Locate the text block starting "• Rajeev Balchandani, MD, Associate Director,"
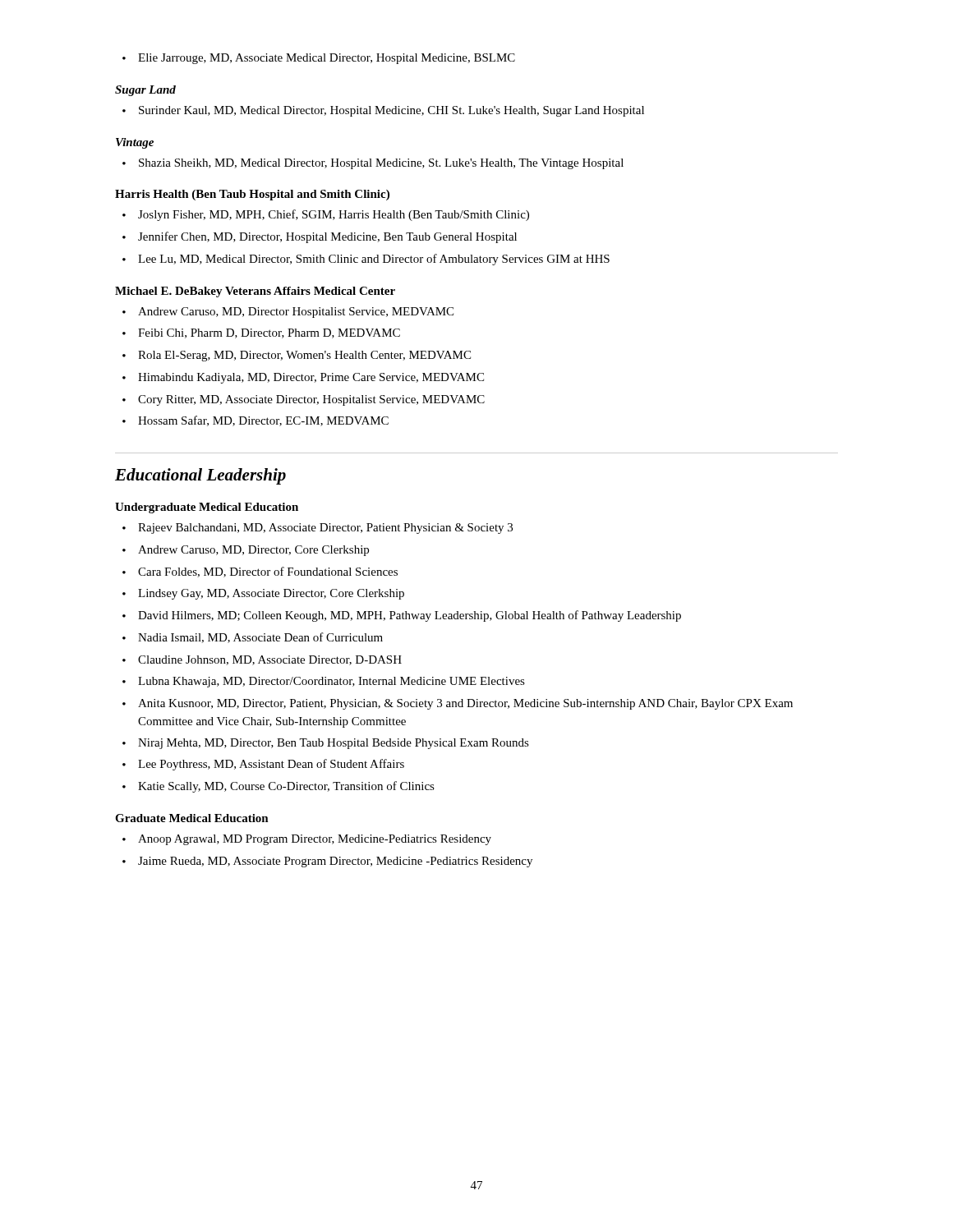The image size is (953, 1232). pos(476,528)
